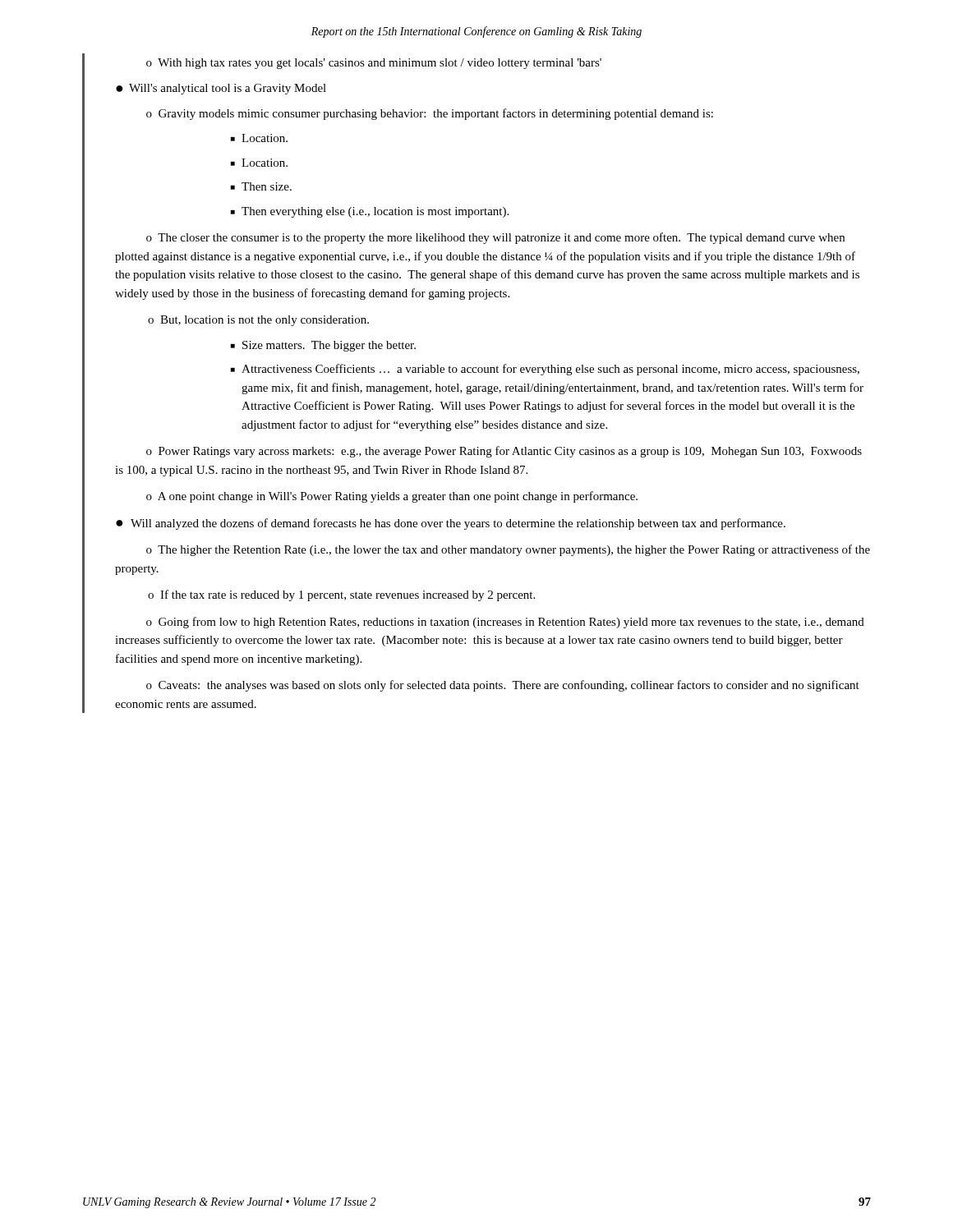Point to the text starting "o Power Ratings"
This screenshot has width=953, height=1232.
(493, 461)
